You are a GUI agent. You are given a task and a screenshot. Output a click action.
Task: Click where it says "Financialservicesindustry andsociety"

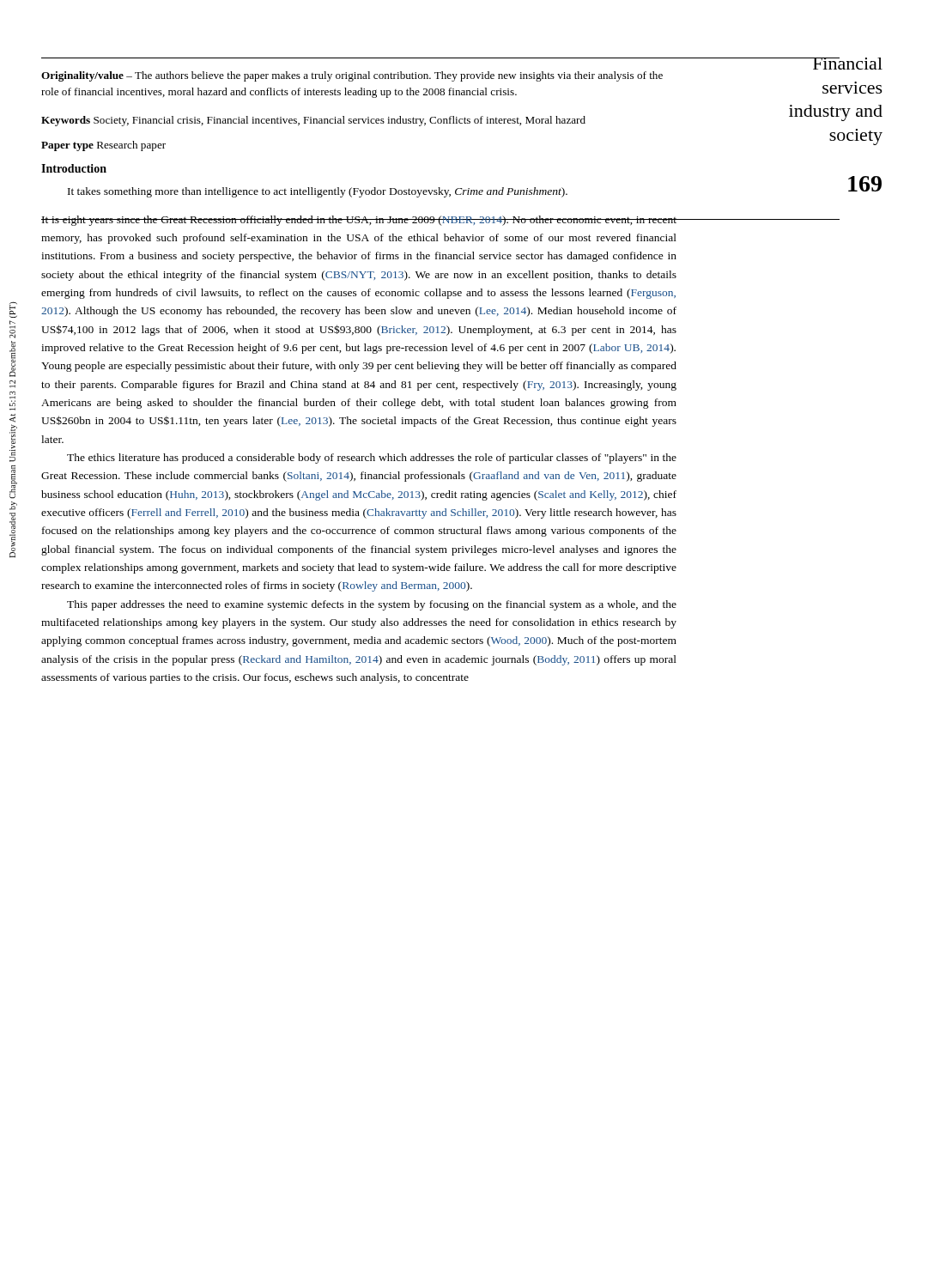pyautogui.click(x=836, y=99)
